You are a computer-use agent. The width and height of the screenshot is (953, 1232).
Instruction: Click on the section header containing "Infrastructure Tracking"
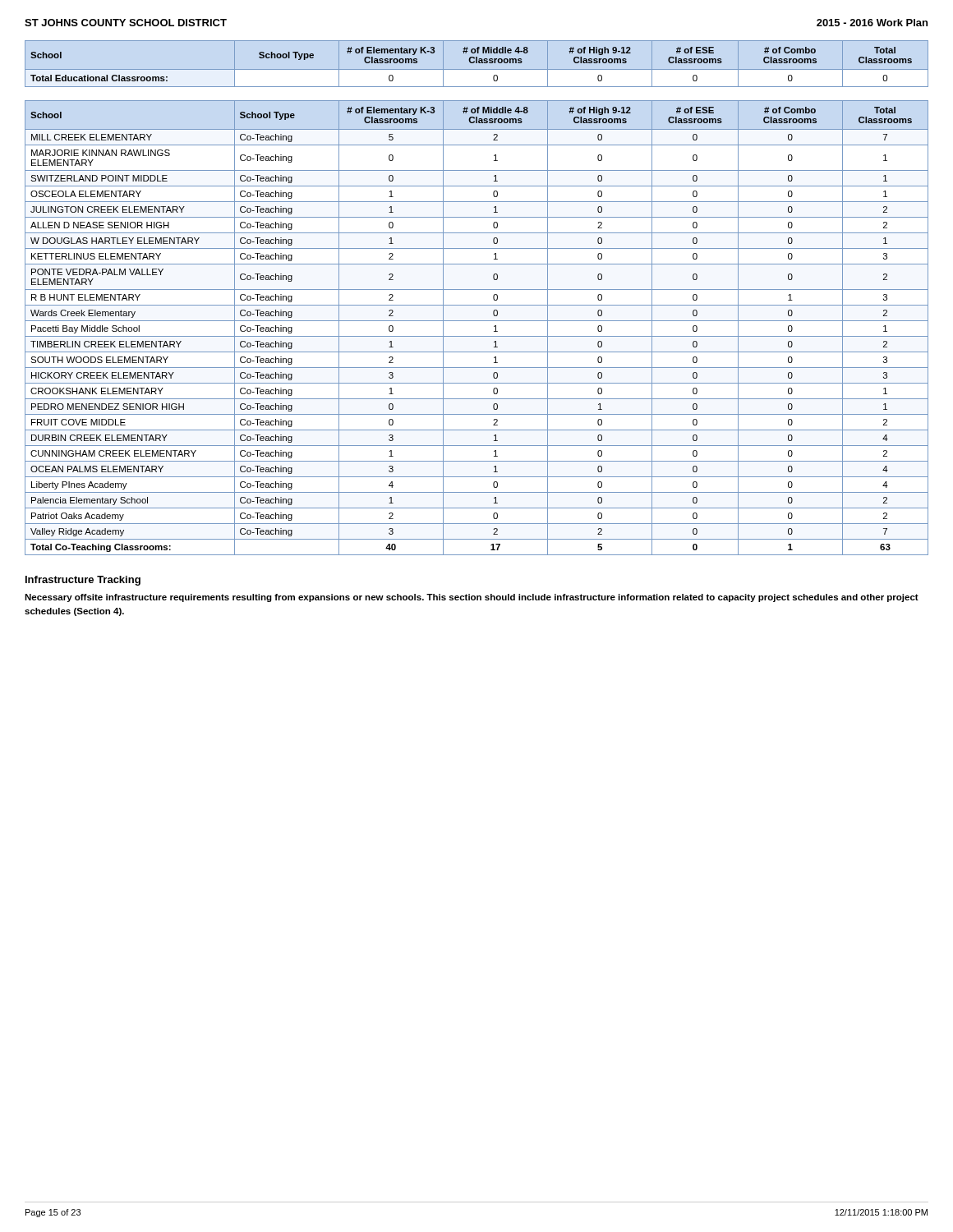(x=83, y=579)
